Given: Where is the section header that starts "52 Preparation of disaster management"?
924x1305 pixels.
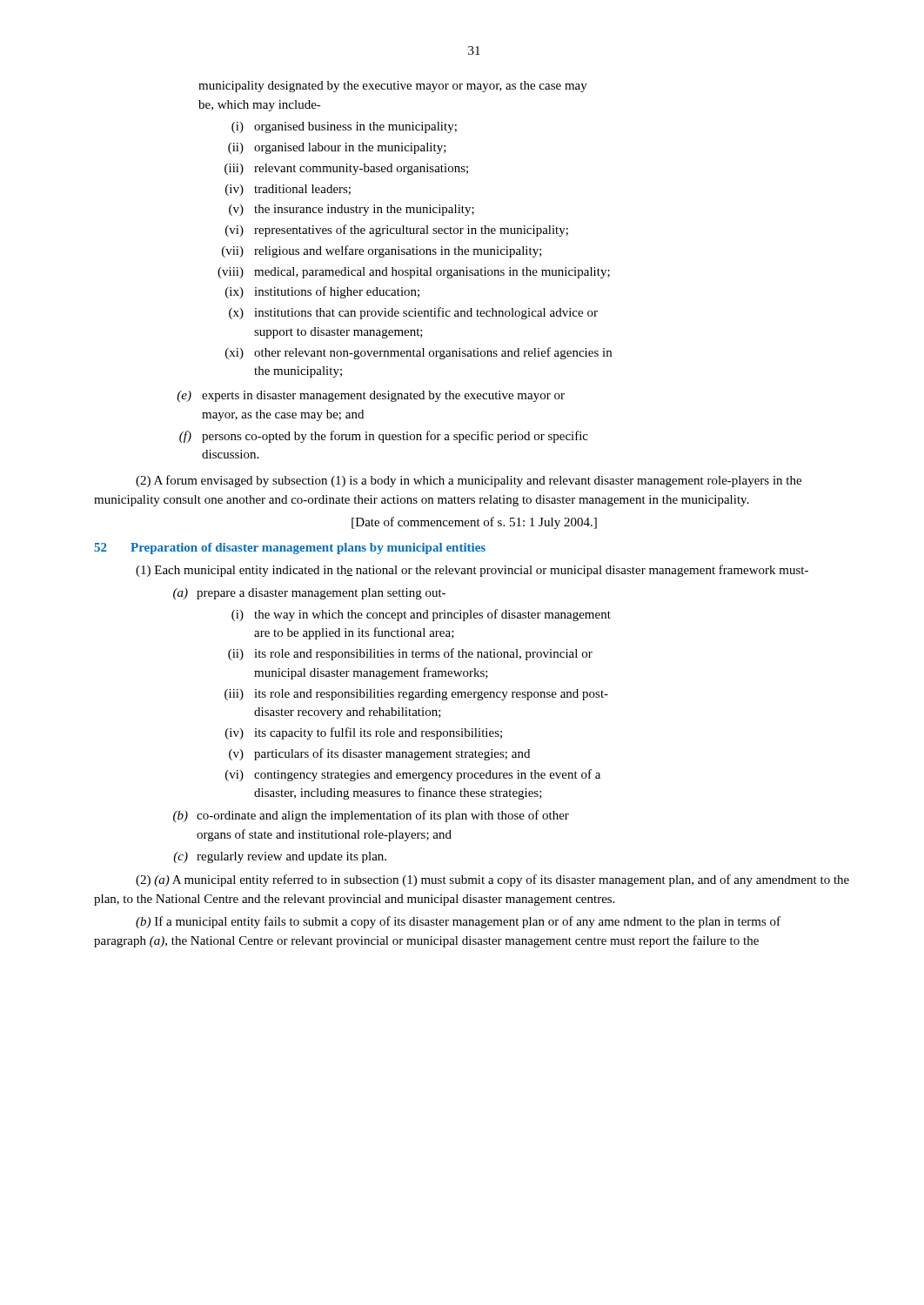Looking at the screenshot, I should pyautogui.click(x=290, y=548).
